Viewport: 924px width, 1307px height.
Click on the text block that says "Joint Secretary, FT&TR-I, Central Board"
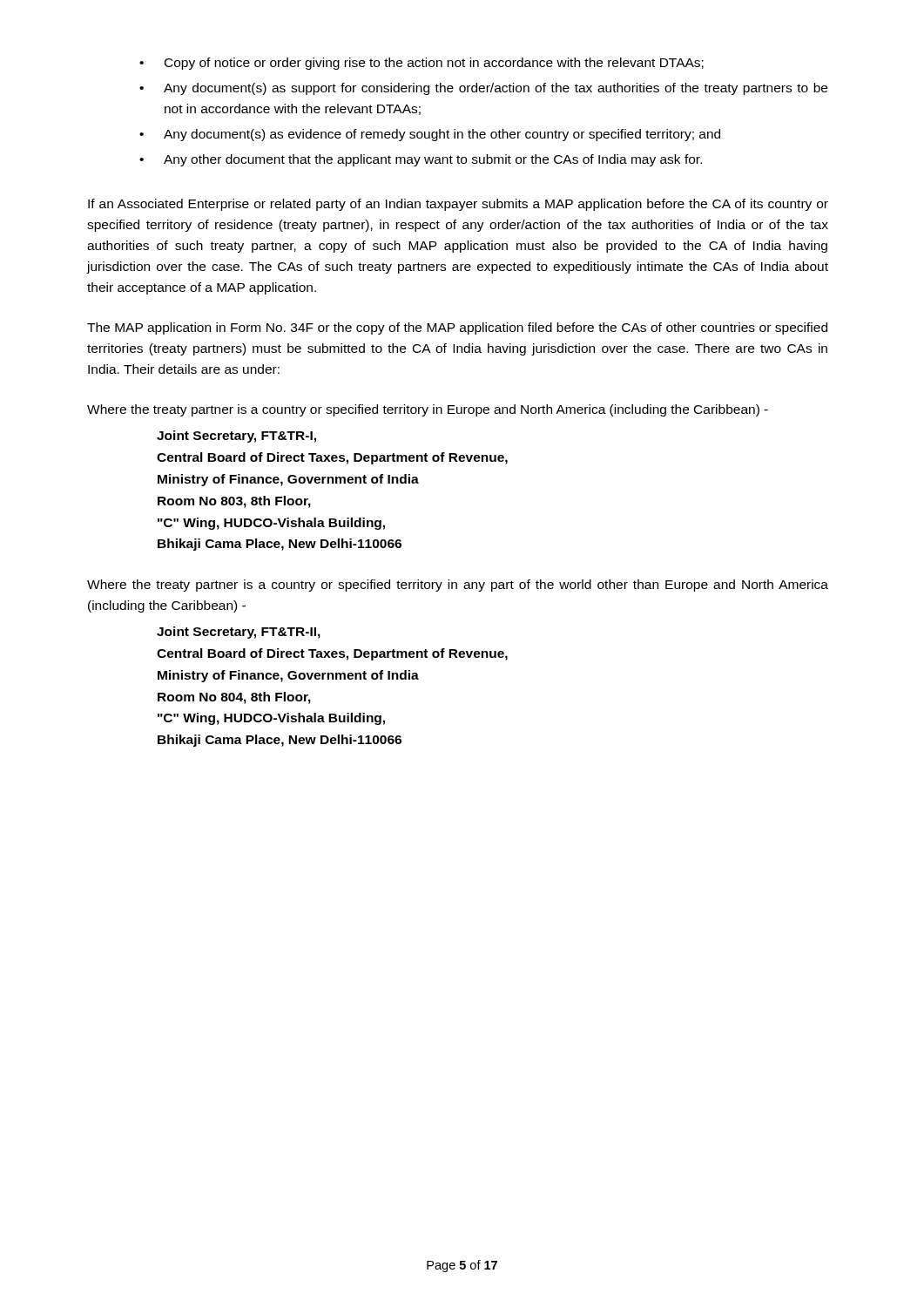pos(236,437)
